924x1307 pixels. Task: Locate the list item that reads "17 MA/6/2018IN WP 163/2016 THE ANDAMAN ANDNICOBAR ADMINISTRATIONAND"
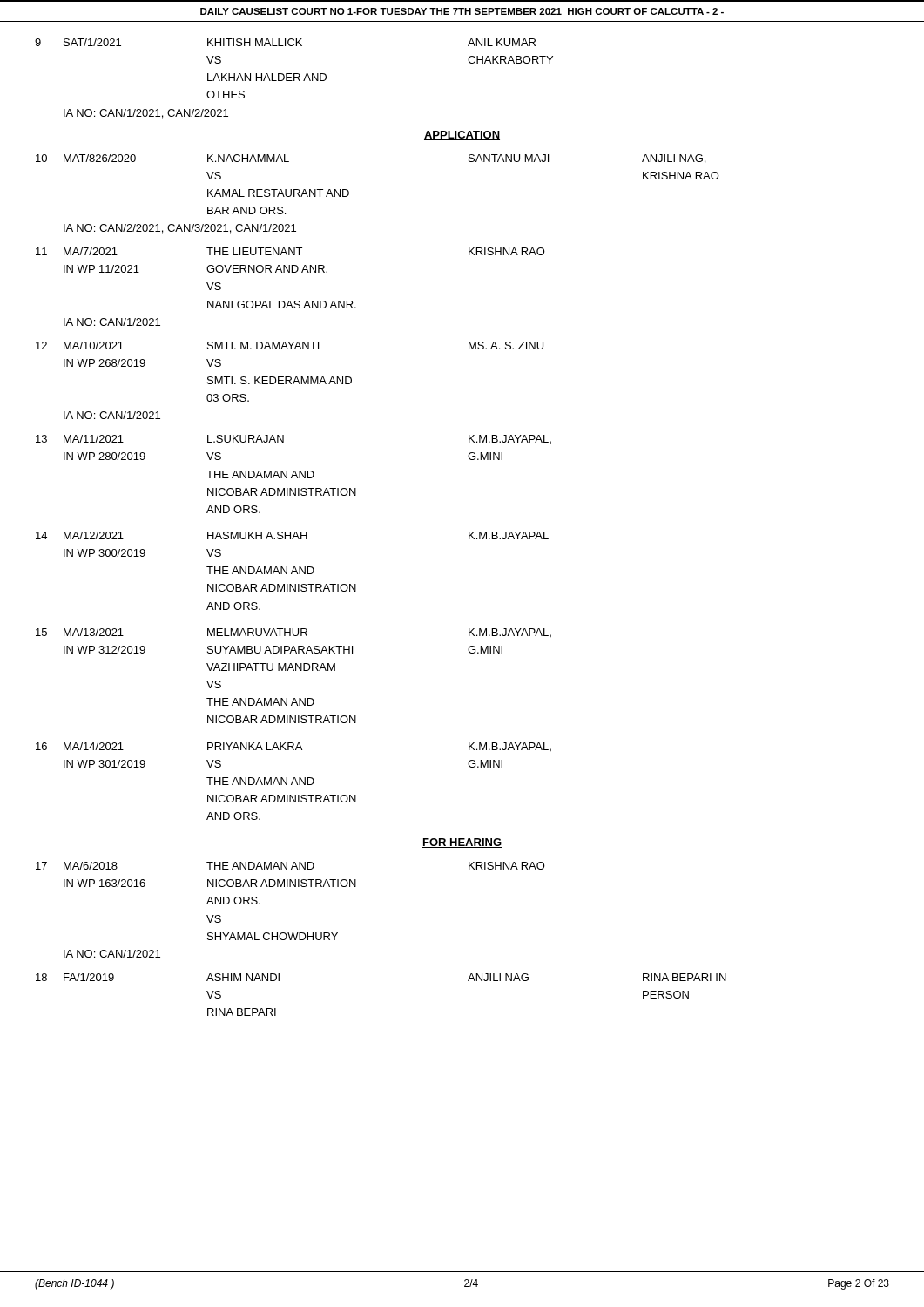(290, 866)
